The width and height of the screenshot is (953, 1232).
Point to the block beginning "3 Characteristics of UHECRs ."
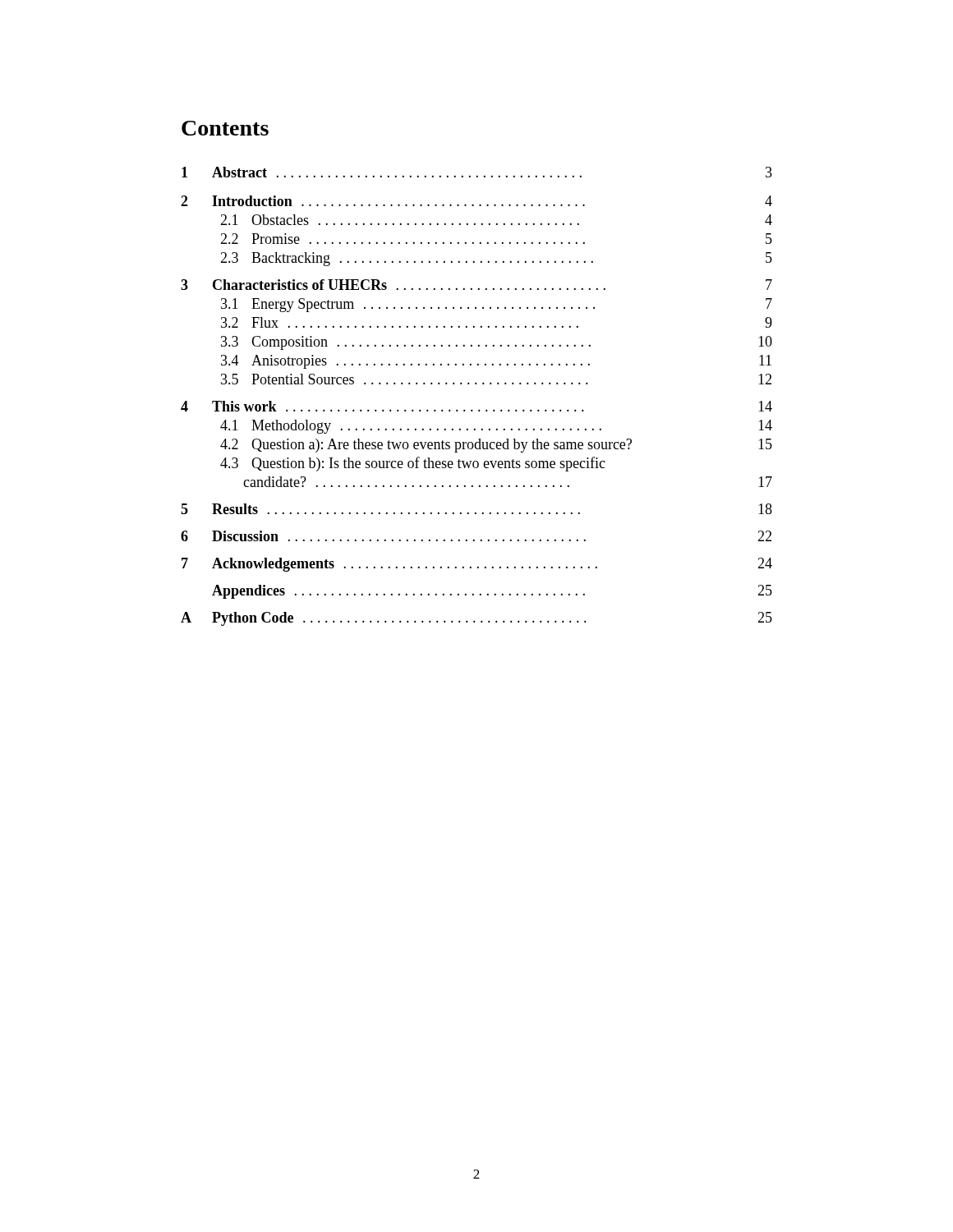(476, 285)
